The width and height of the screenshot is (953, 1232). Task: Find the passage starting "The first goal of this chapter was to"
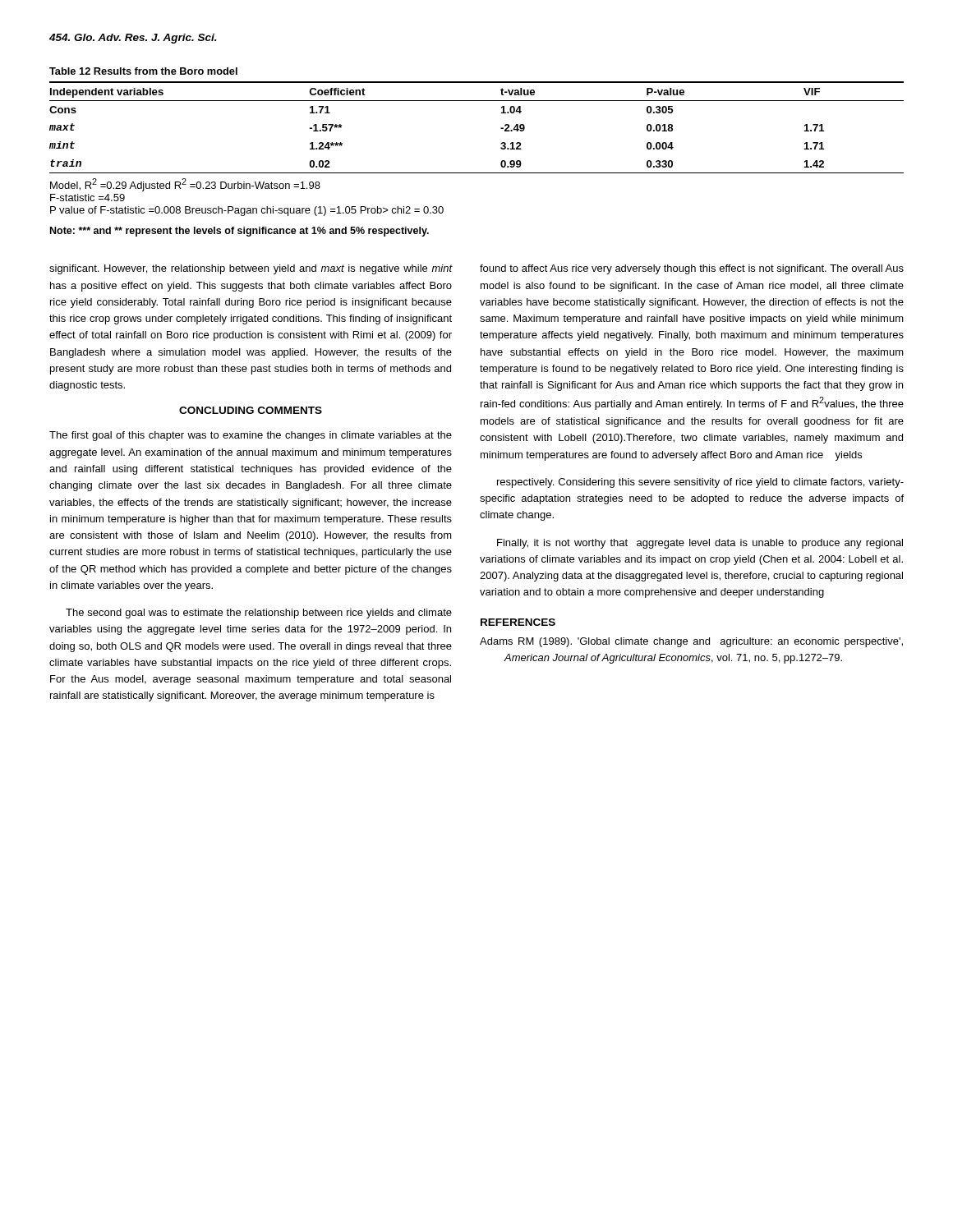coord(251,566)
